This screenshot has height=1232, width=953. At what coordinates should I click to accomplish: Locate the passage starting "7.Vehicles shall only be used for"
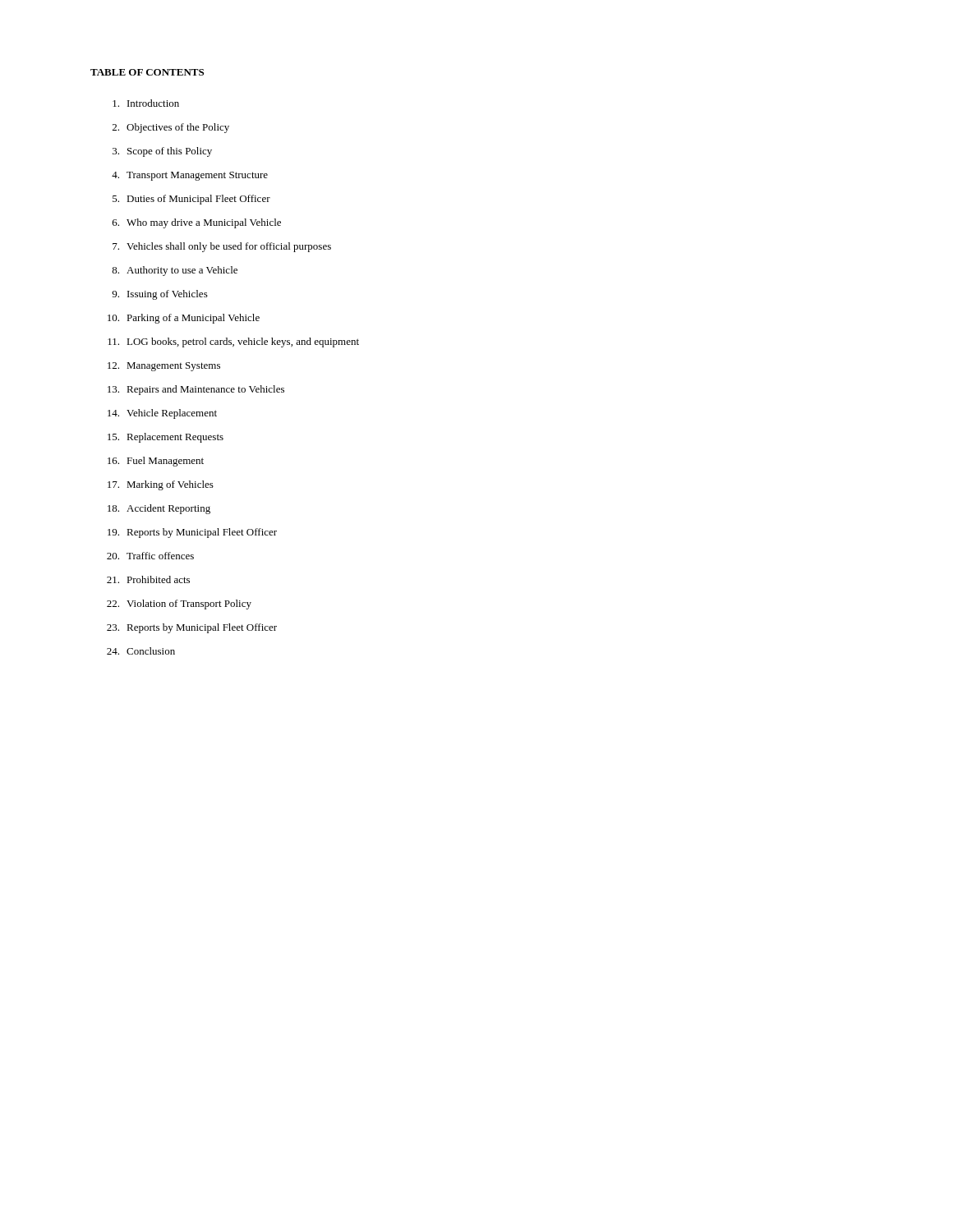coord(211,246)
